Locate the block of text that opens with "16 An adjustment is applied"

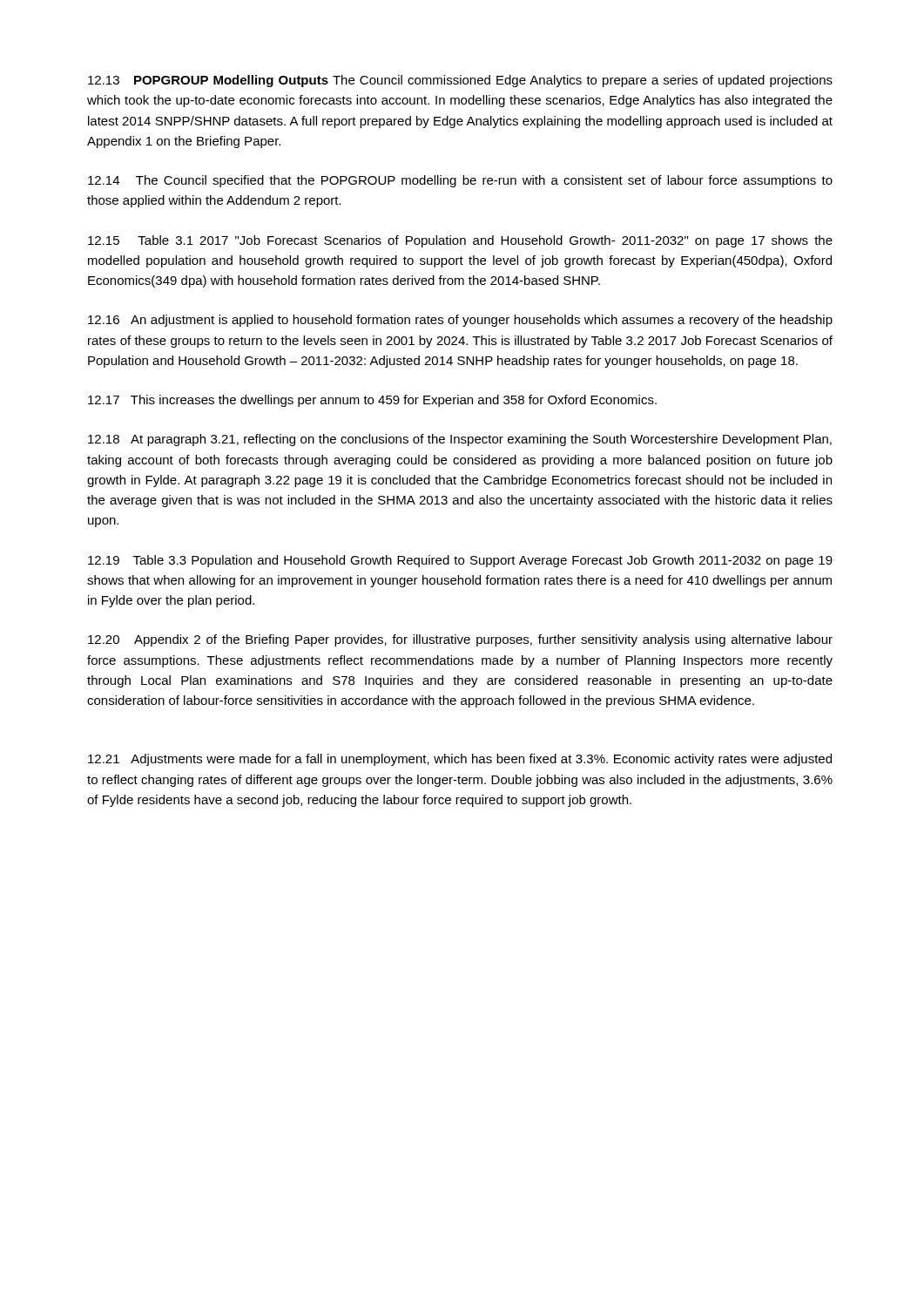click(460, 340)
